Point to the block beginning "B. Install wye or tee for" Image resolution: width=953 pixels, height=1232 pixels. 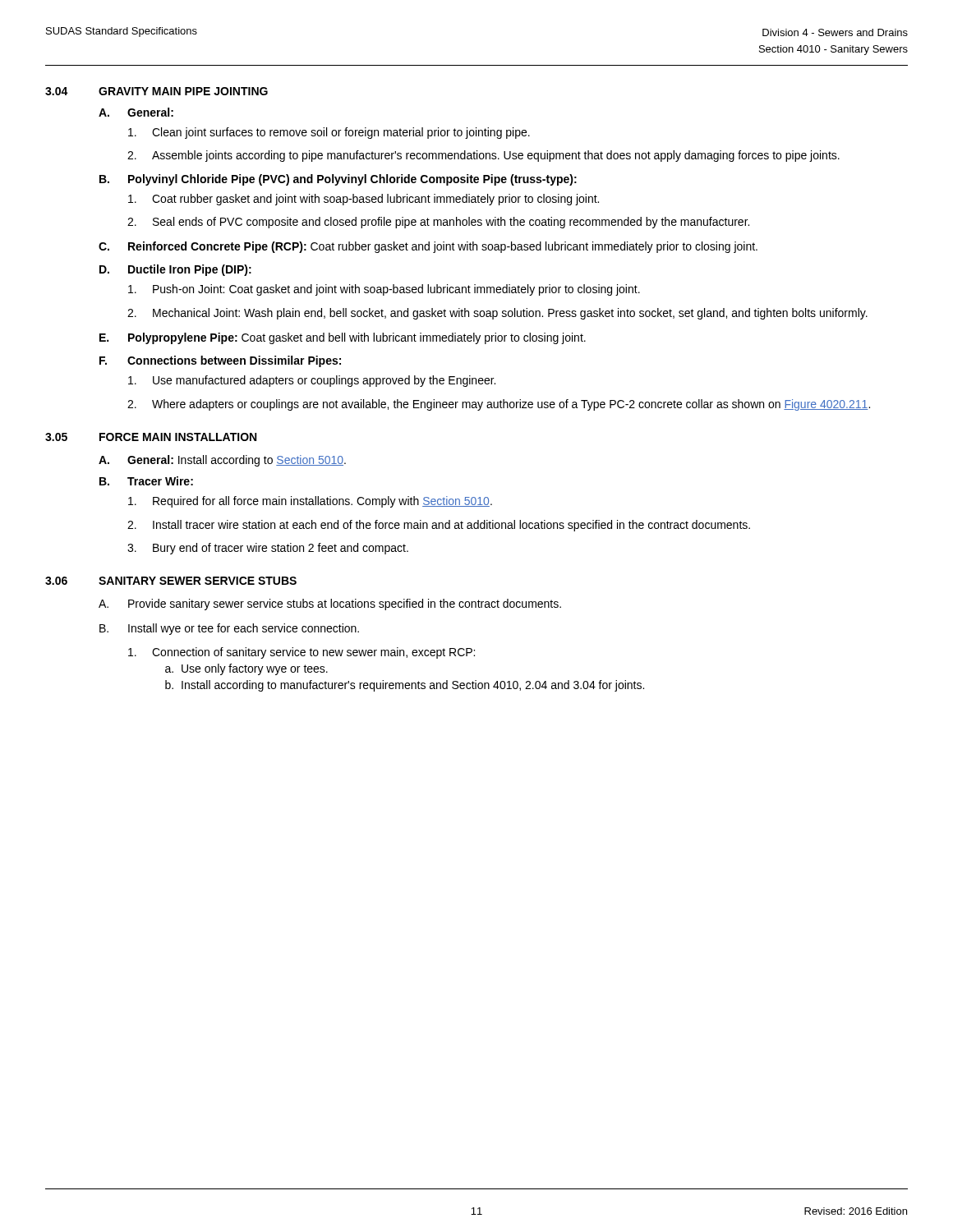229,629
